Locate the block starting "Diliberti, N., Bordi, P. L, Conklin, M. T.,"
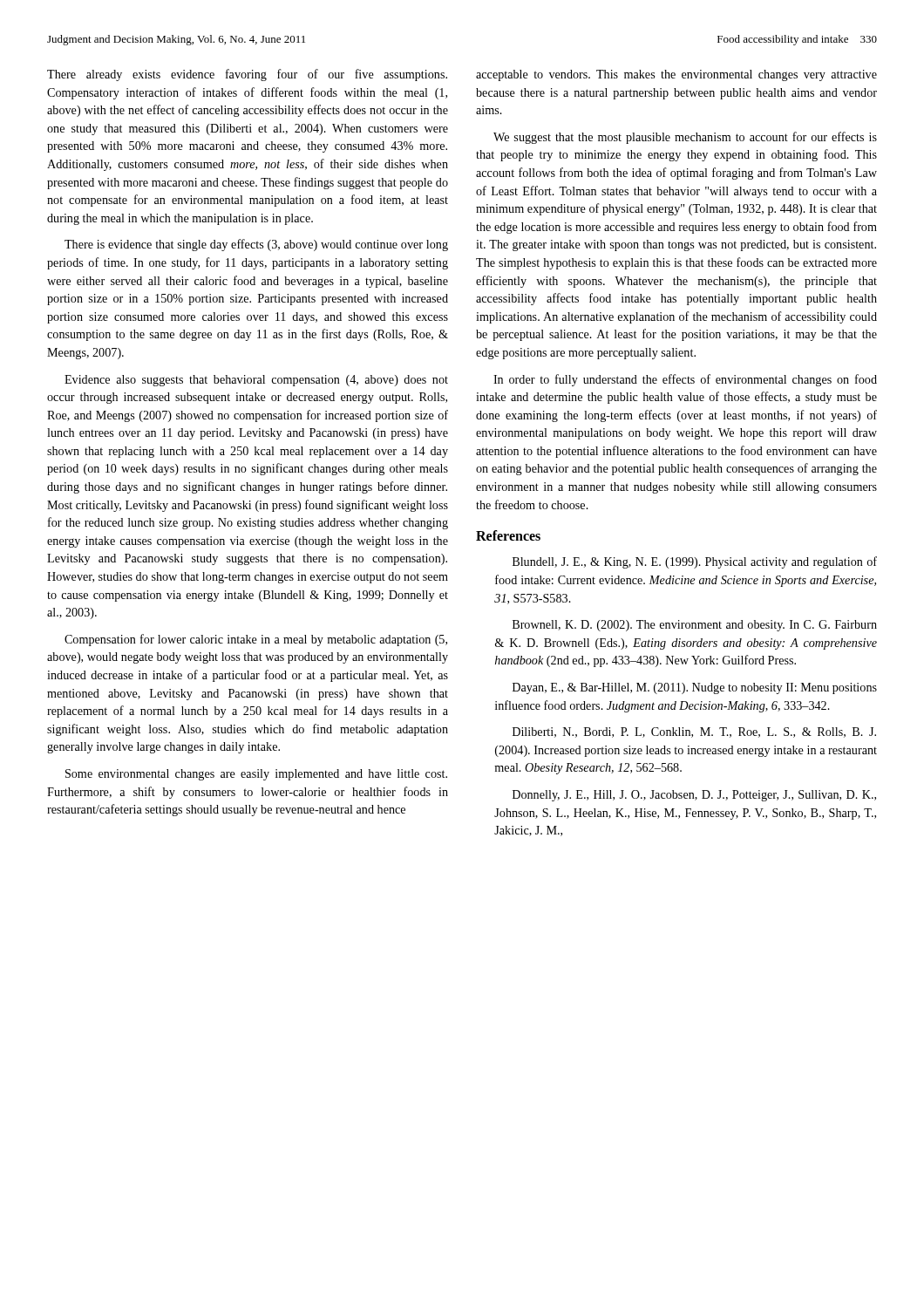 (676, 750)
